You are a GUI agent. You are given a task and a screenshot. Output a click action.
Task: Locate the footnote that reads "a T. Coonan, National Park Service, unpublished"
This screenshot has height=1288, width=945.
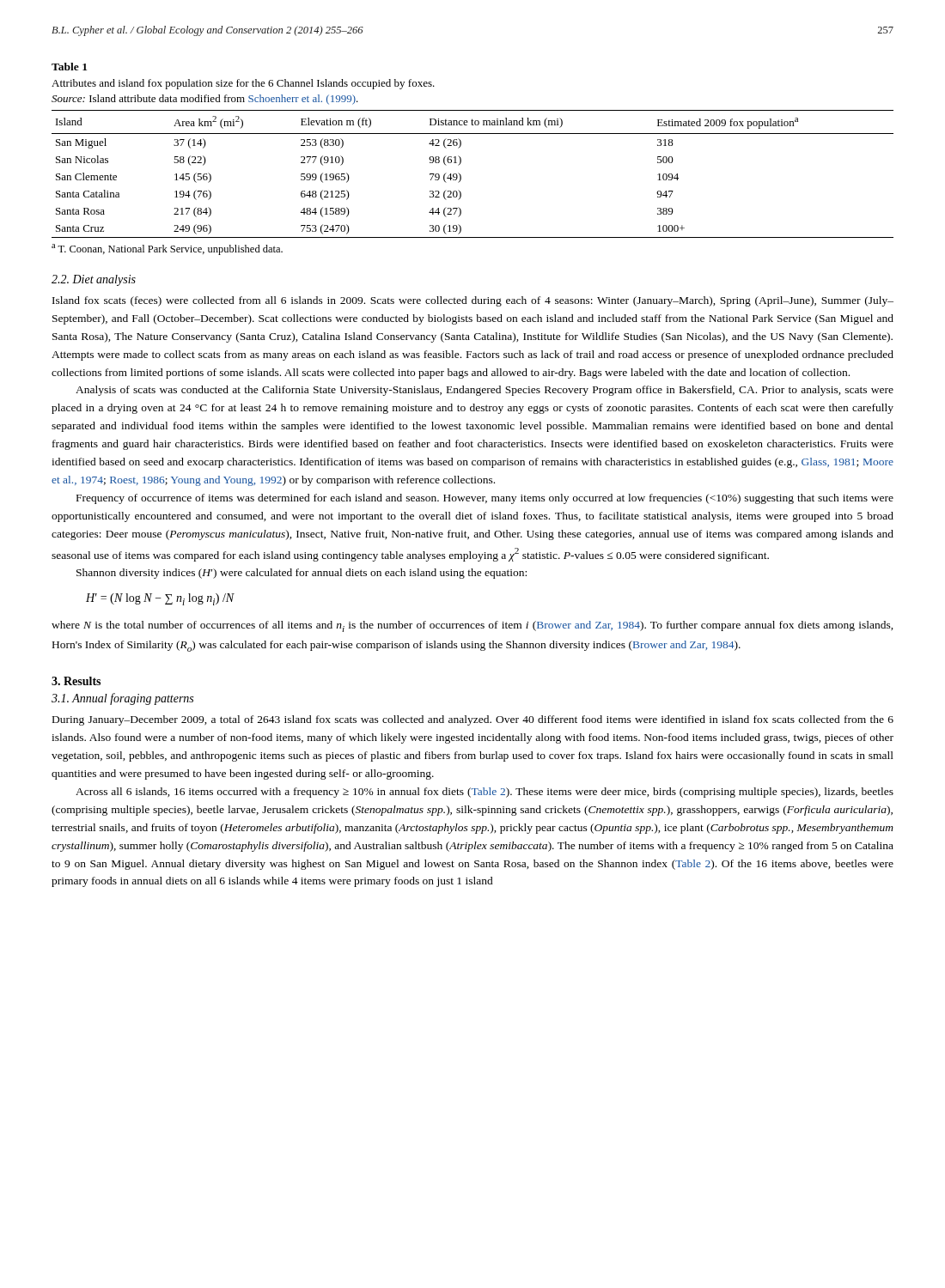(x=167, y=248)
